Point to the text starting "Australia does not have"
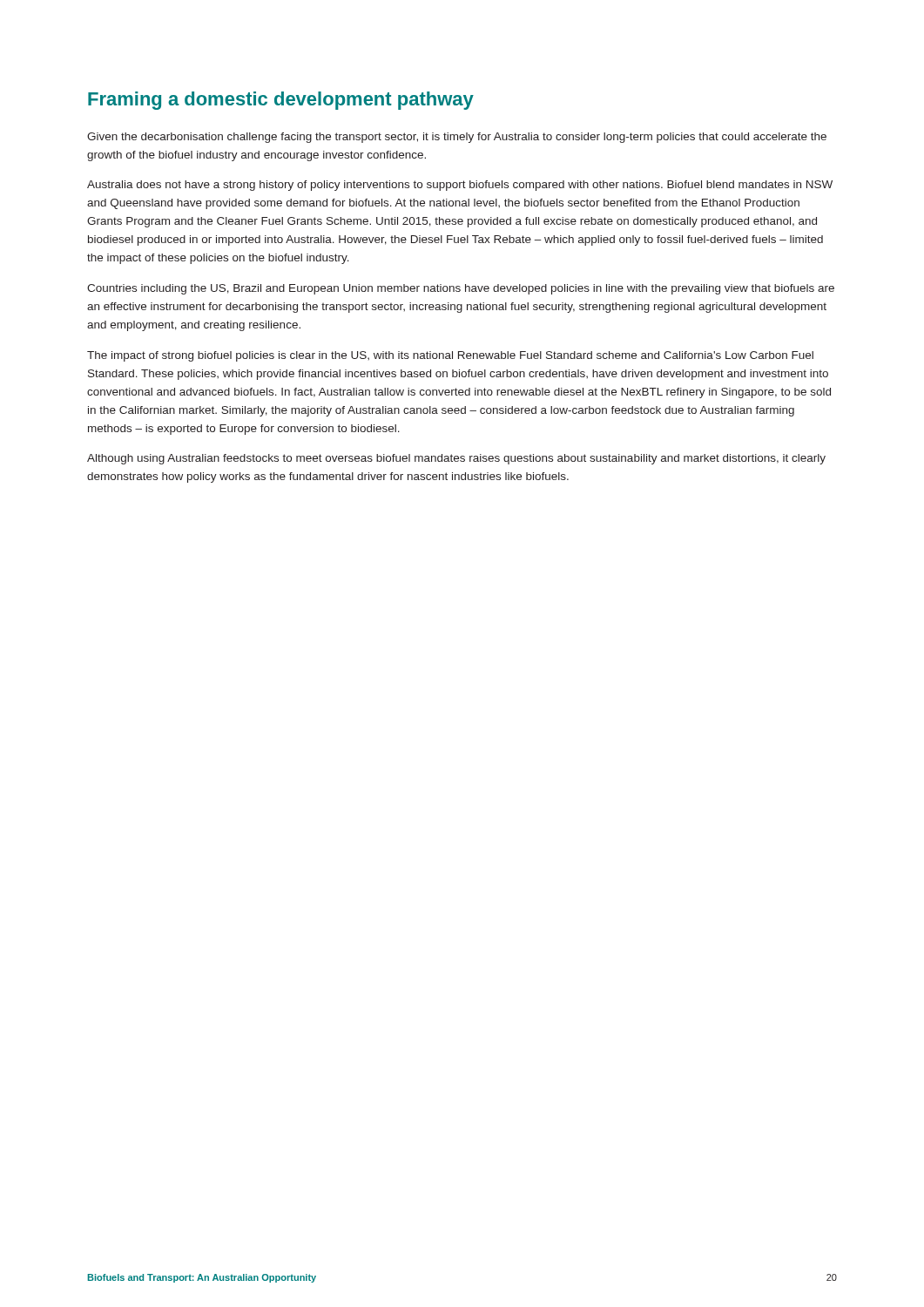Viewport: 924px width, 1307px height. [x=460, y=221]
